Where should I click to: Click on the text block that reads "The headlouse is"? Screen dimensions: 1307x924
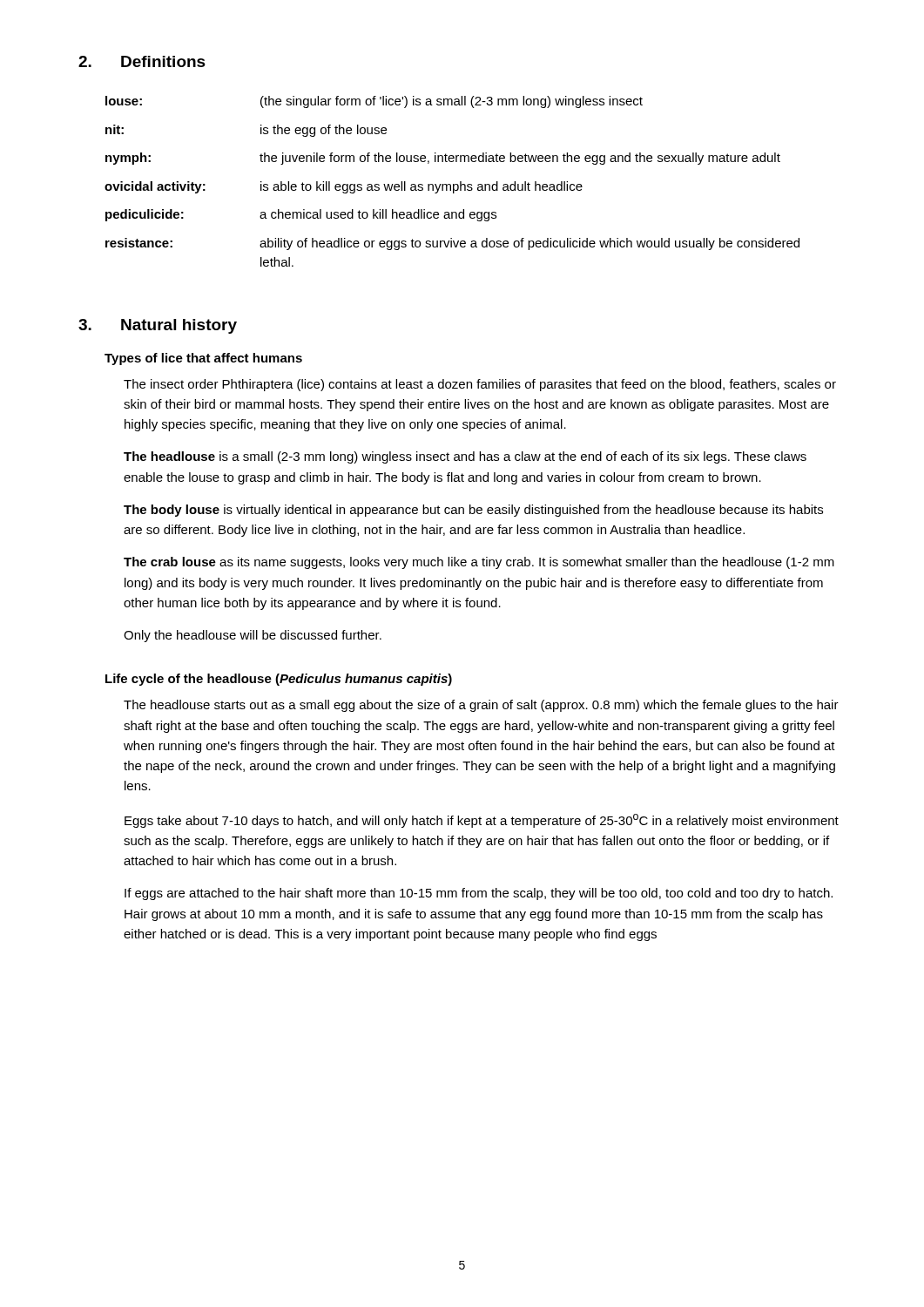click(465, 466)
